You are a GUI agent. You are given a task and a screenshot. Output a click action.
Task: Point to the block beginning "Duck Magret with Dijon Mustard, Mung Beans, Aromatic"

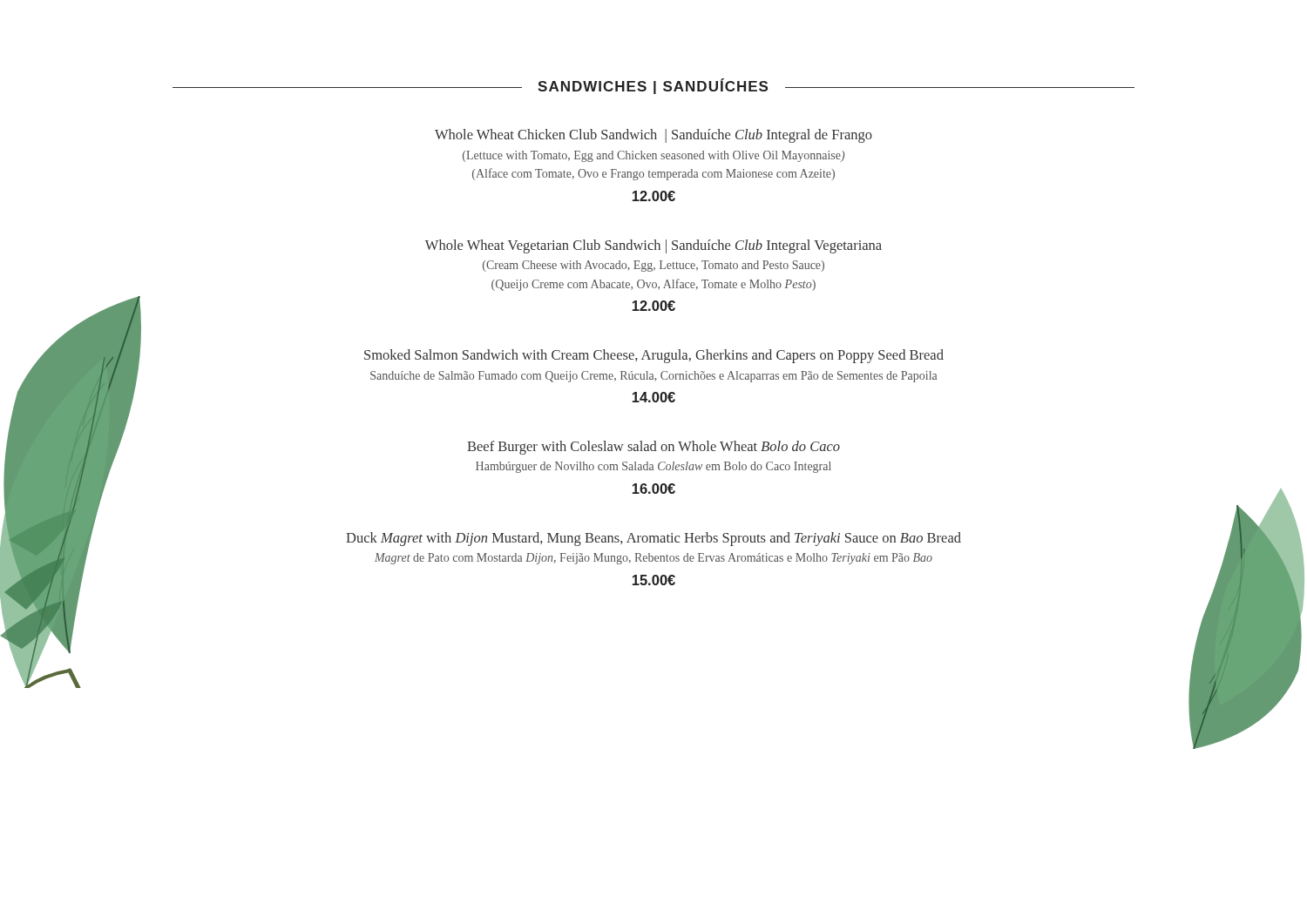[654, 559]
